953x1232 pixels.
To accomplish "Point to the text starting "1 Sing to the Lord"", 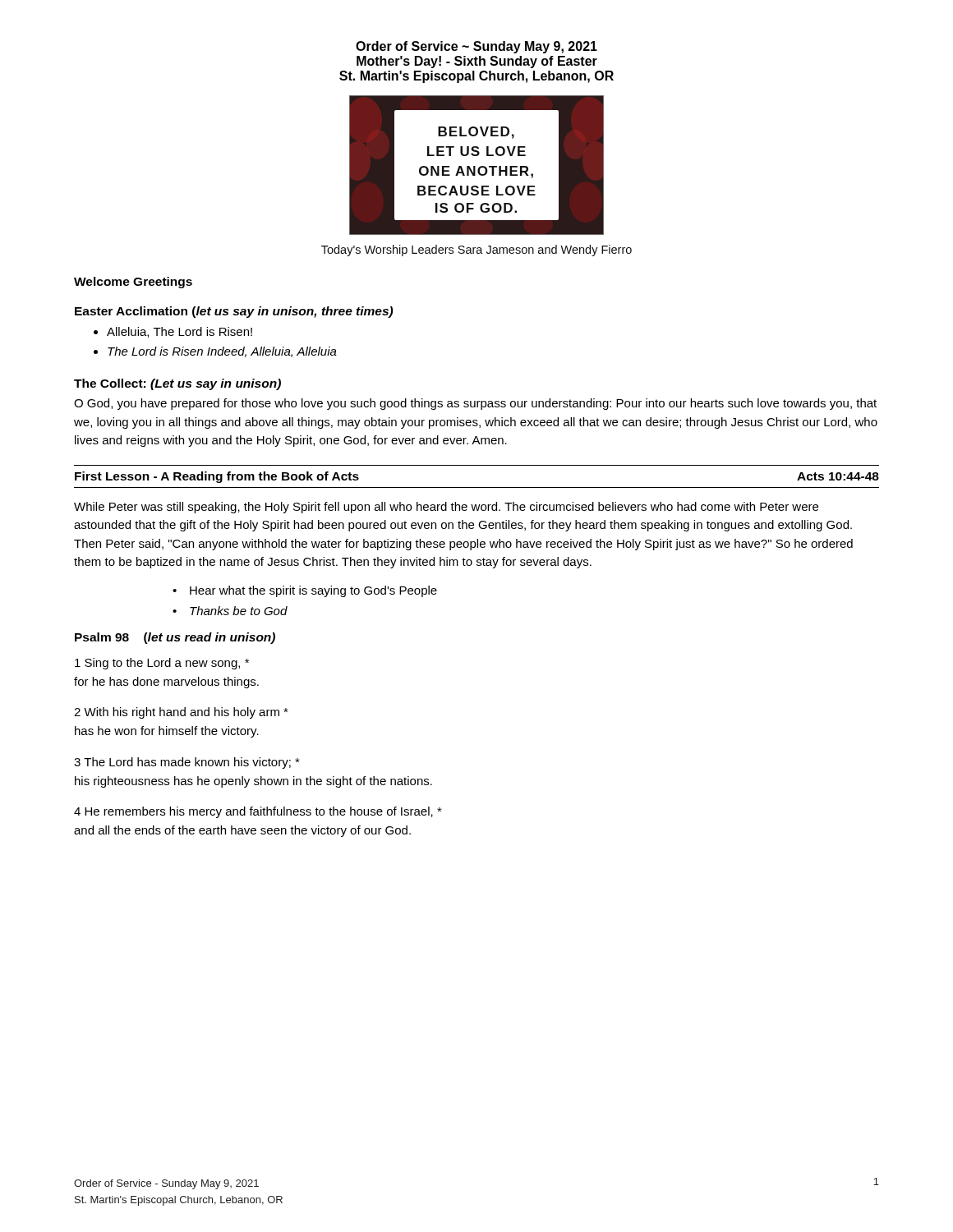I will click(162, 664).
